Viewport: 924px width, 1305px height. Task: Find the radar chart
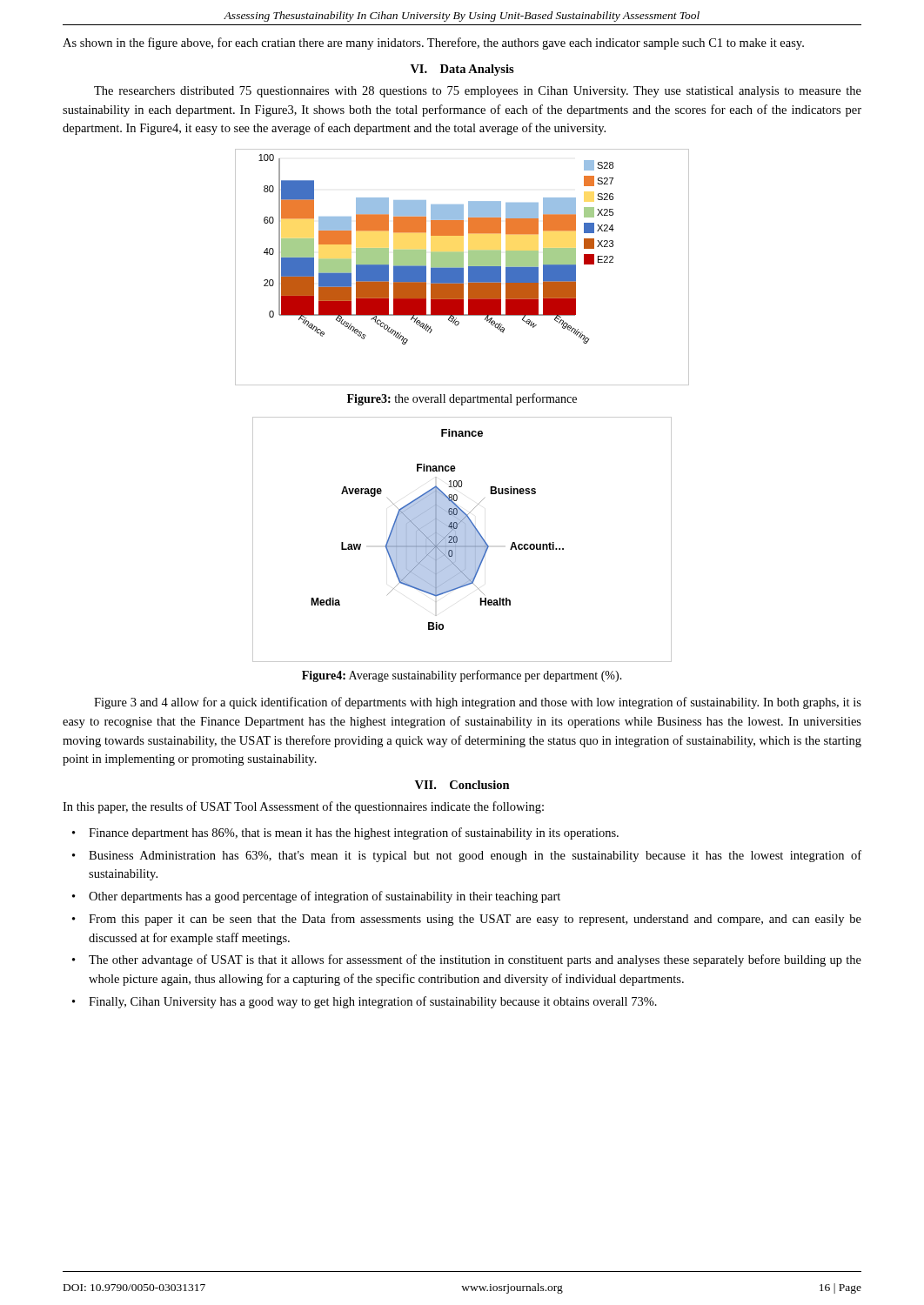462,541
